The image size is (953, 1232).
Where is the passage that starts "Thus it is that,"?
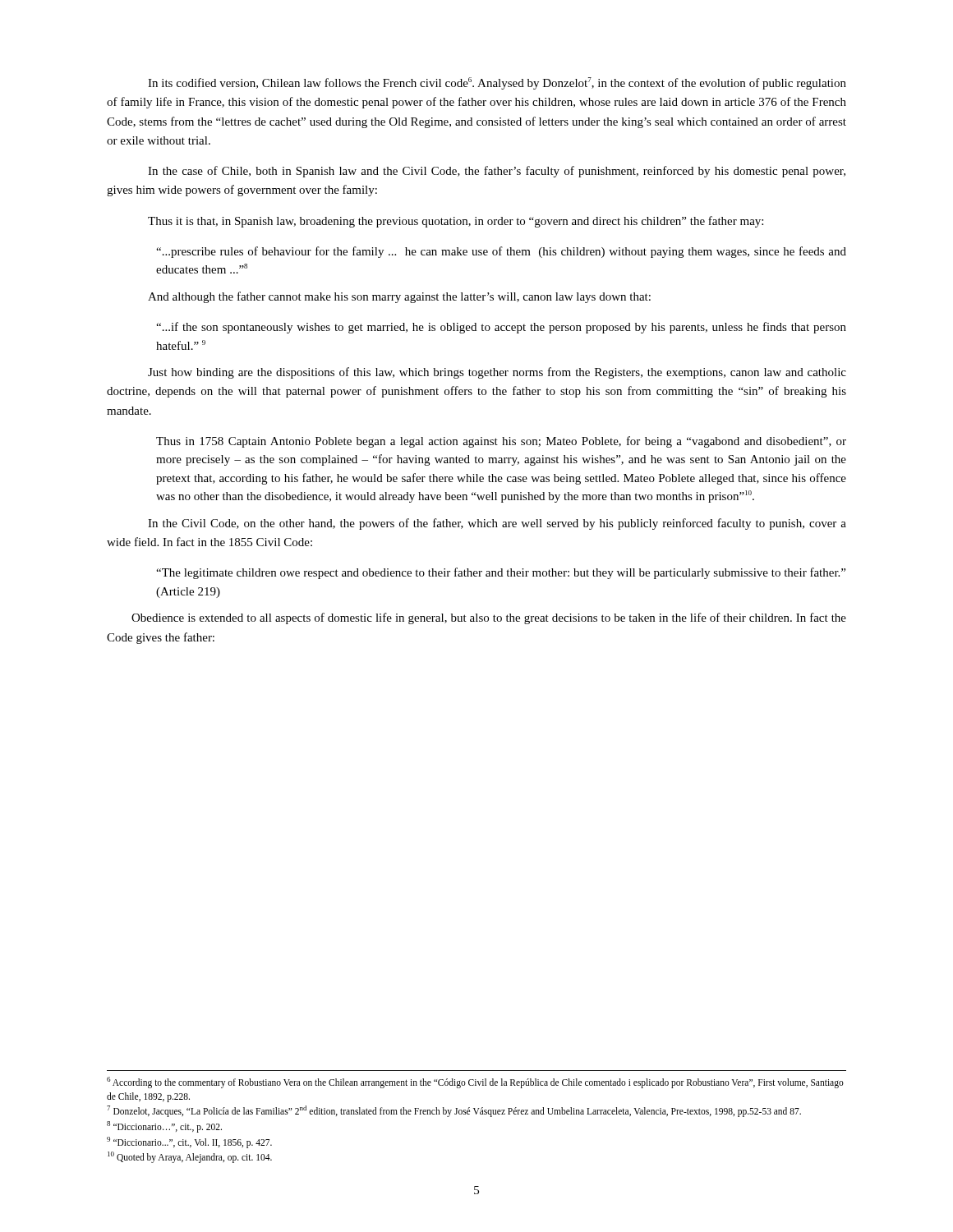[x=456, y=221]
